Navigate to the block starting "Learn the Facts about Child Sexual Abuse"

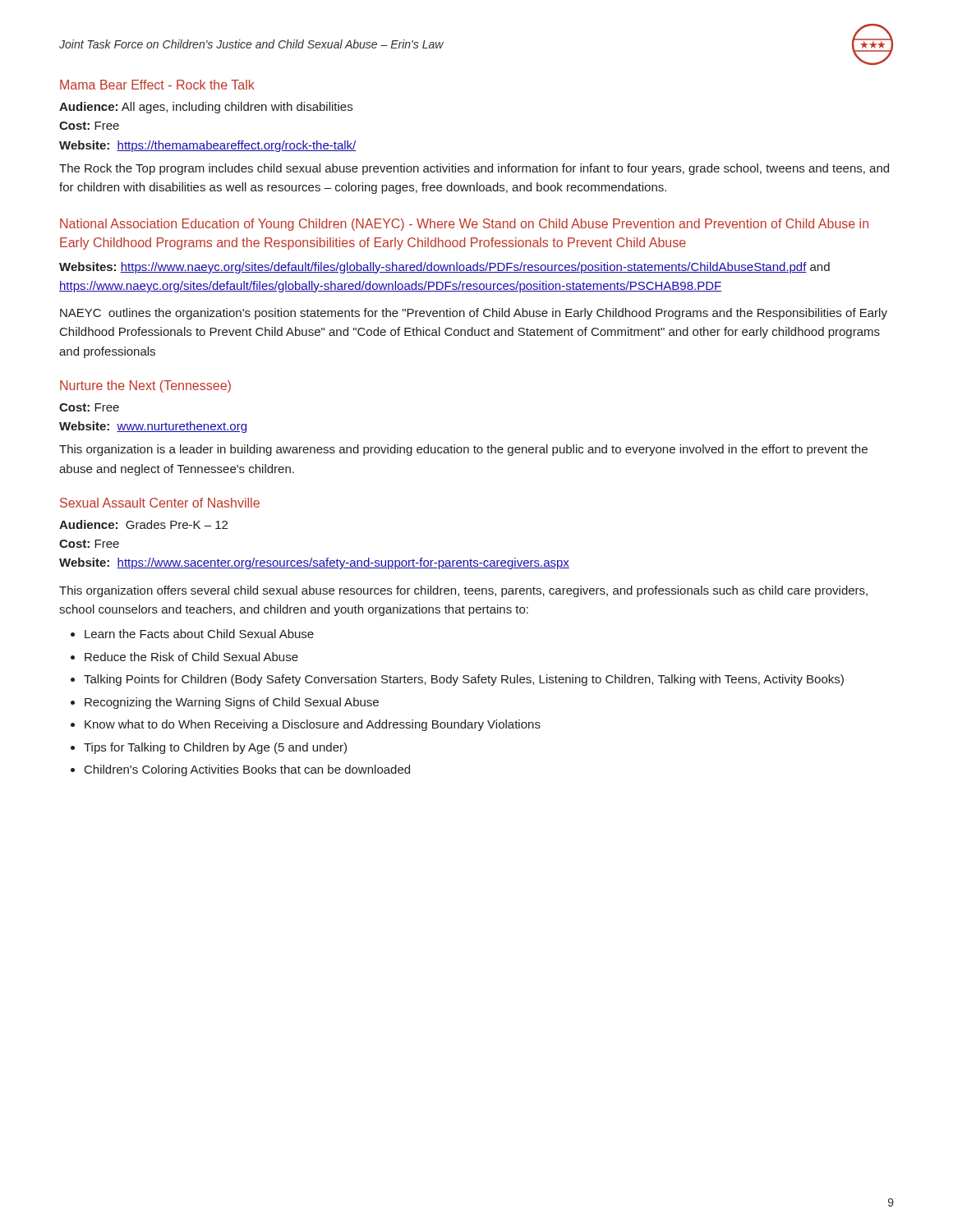point(199,634)
